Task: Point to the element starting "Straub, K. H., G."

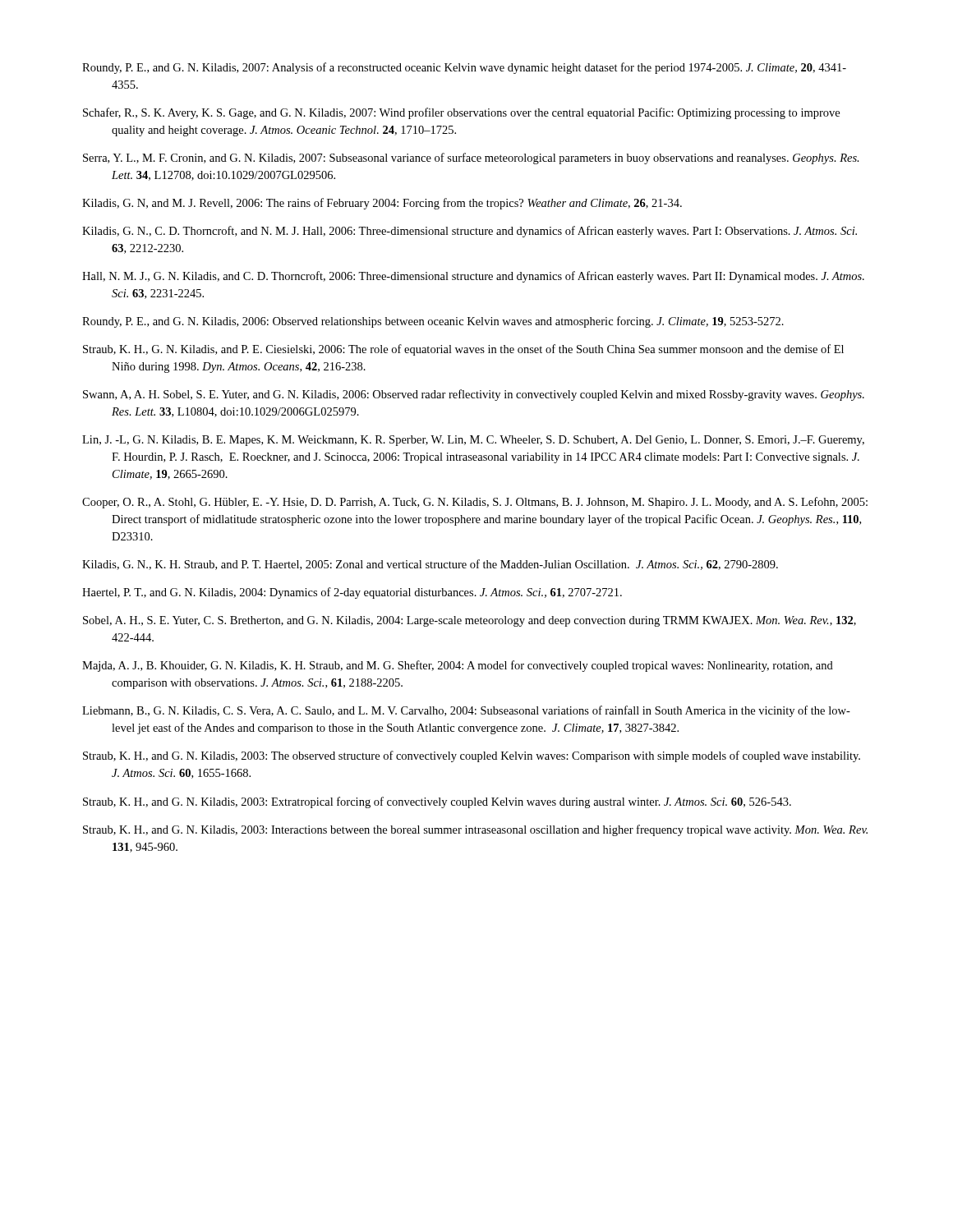Action: point(463,358)
